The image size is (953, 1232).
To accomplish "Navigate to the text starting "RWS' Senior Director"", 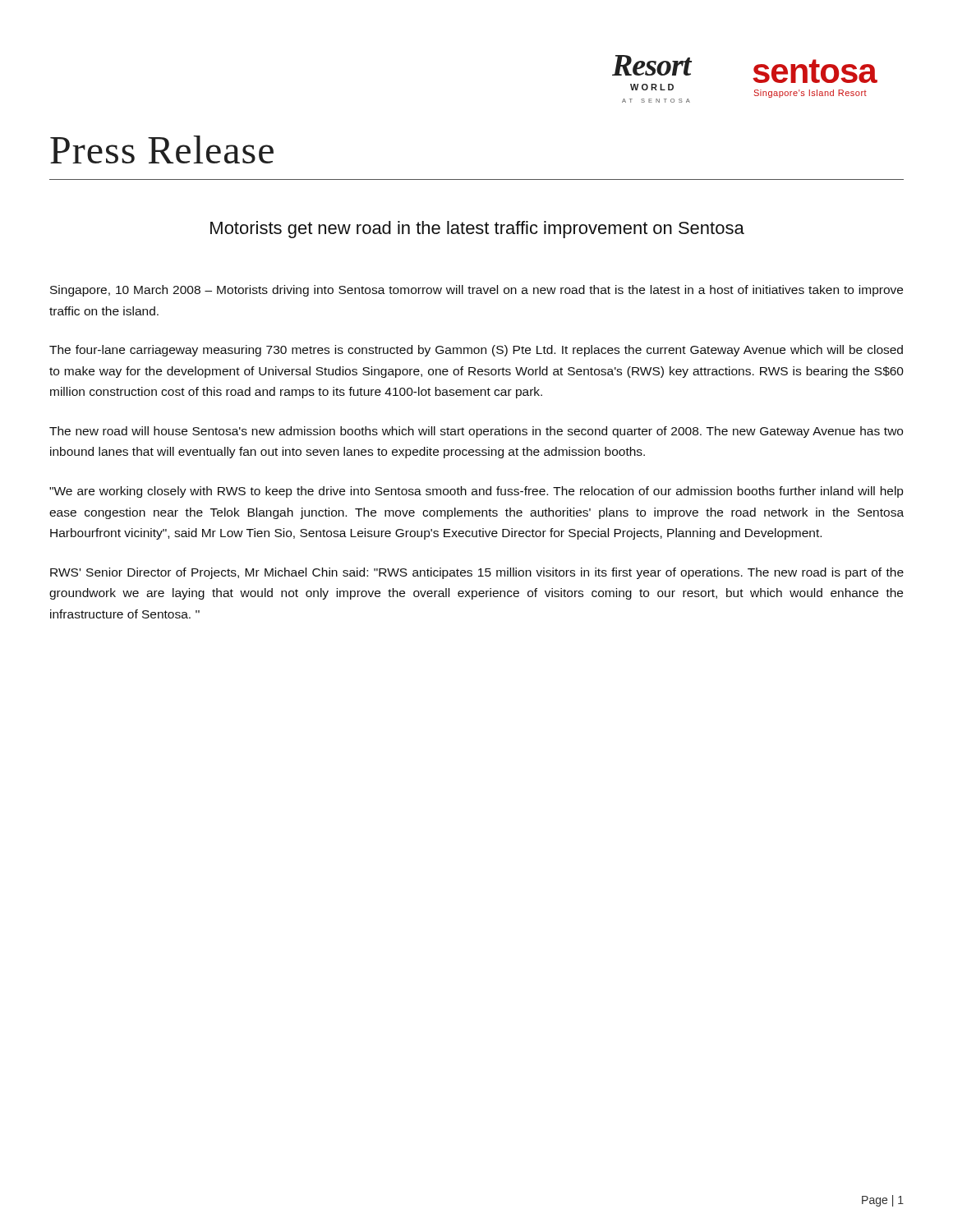I will [476, 593].
